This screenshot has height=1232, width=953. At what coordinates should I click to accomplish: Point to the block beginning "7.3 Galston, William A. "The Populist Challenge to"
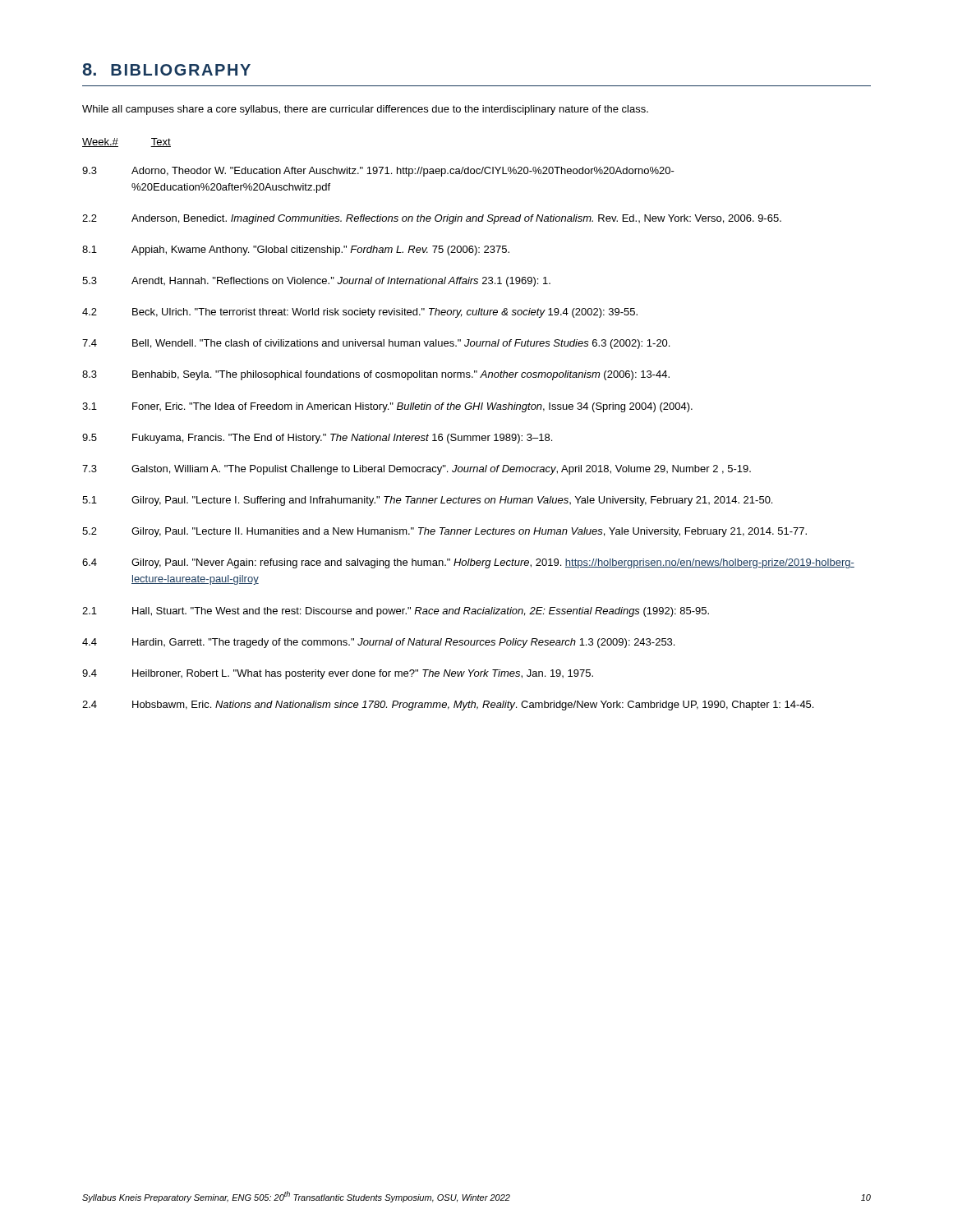pyautogui.click(x=476, y=469)
